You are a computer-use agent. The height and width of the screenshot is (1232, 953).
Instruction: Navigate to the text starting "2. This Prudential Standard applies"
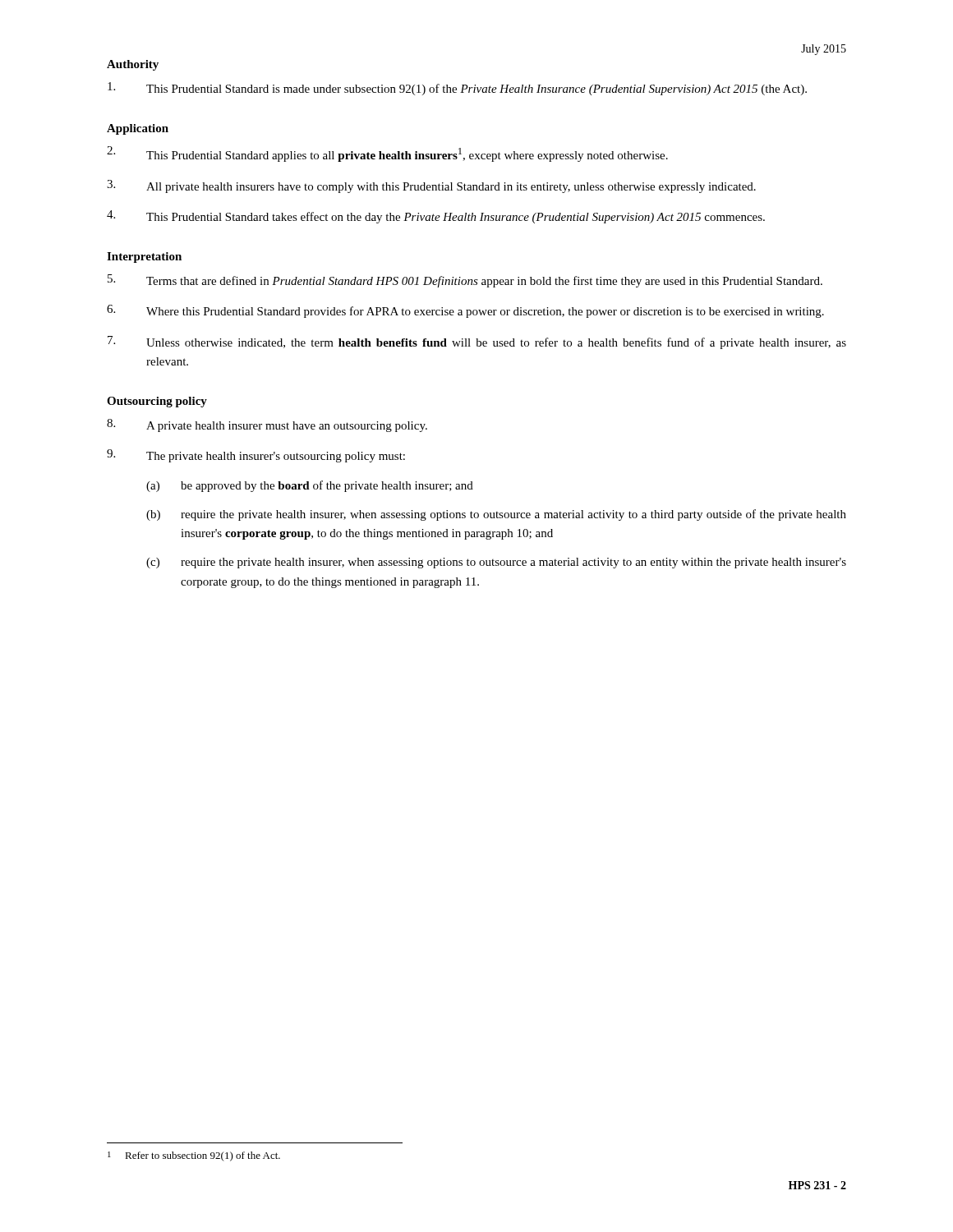pyautogui.click(x=476, y=155)
